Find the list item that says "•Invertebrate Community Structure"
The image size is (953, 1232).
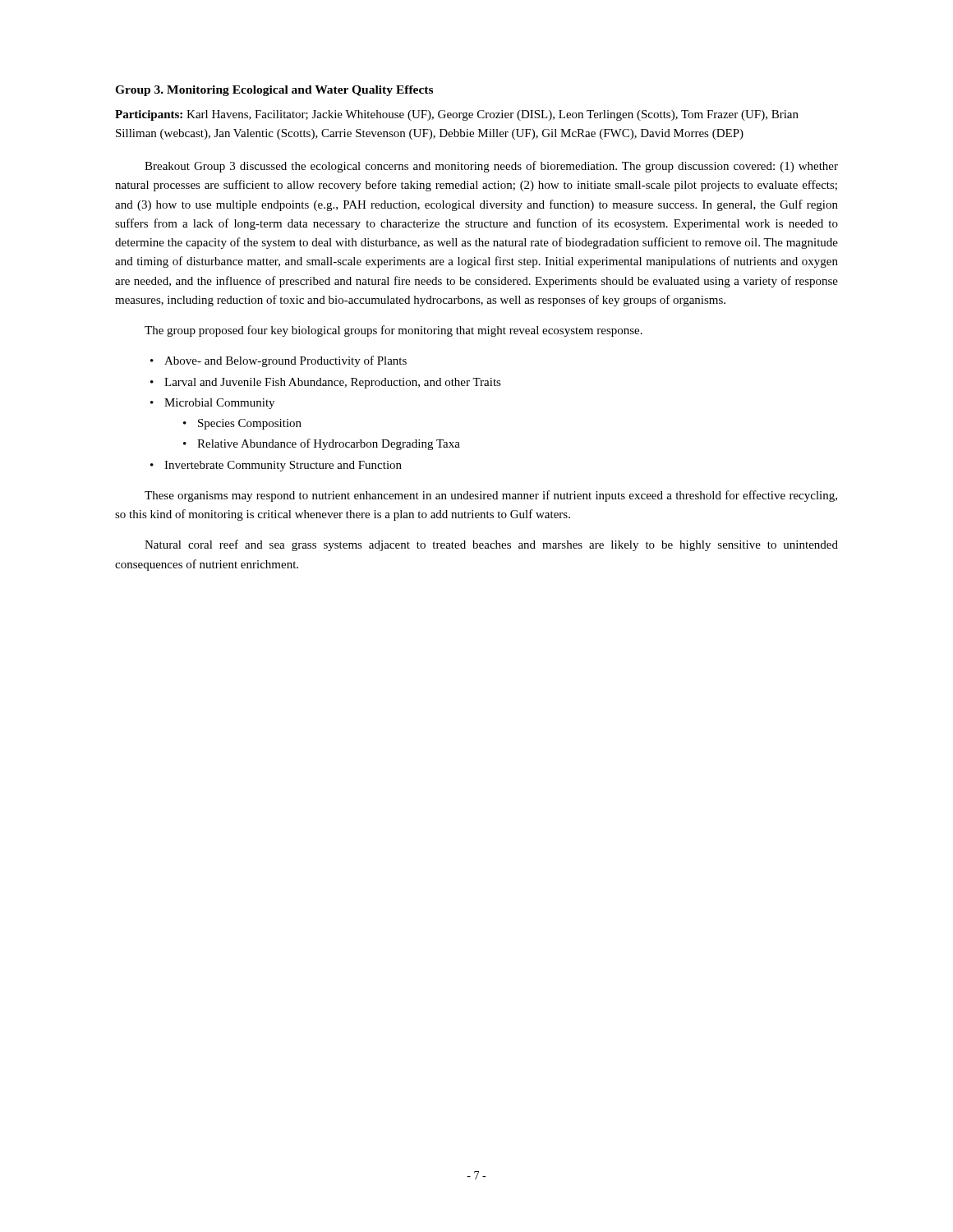[283, 465]
